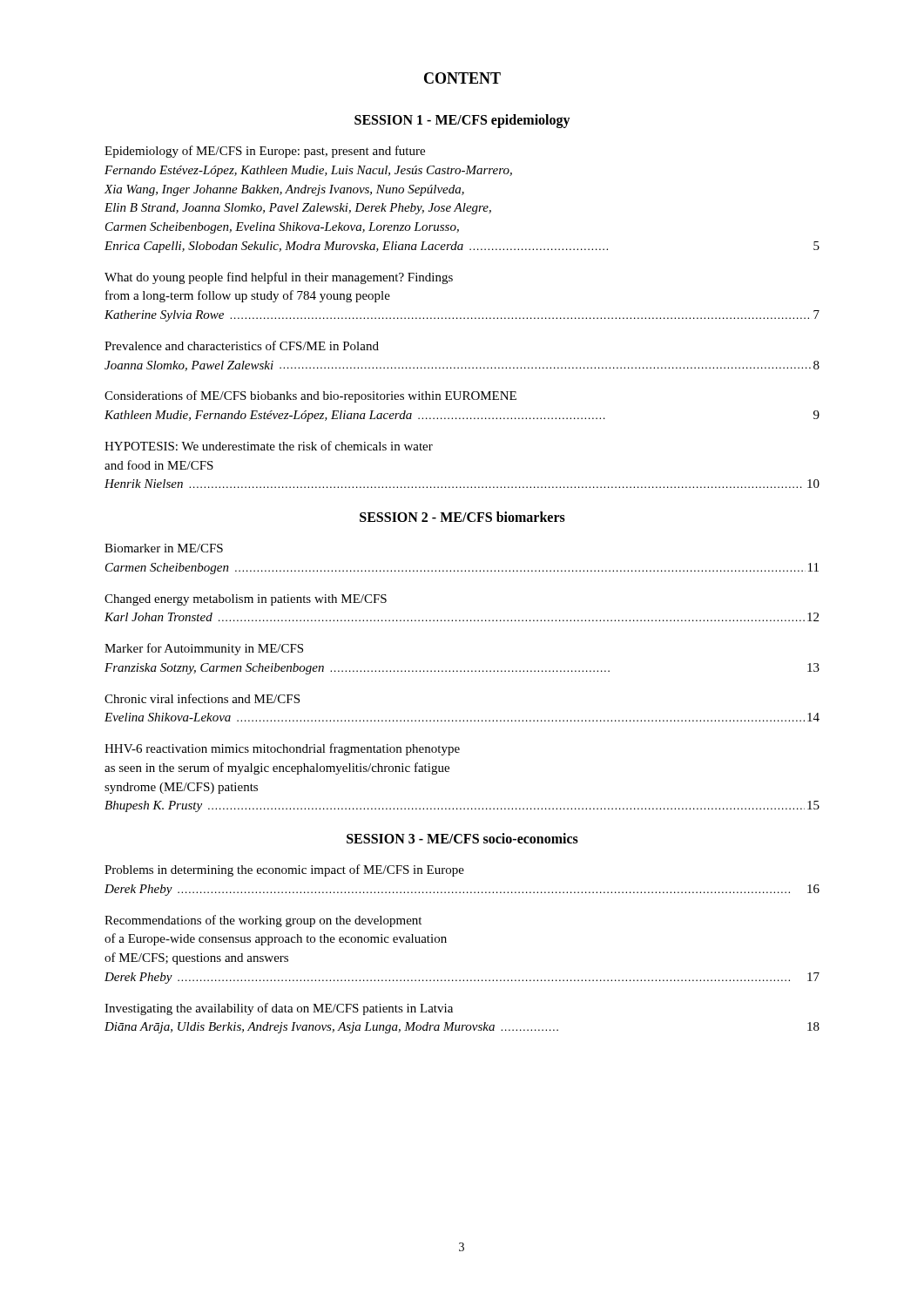Click on the passage starting "Changed energy metabolism in patients"
Viewport: 924px width, 1307px height.
462,608
